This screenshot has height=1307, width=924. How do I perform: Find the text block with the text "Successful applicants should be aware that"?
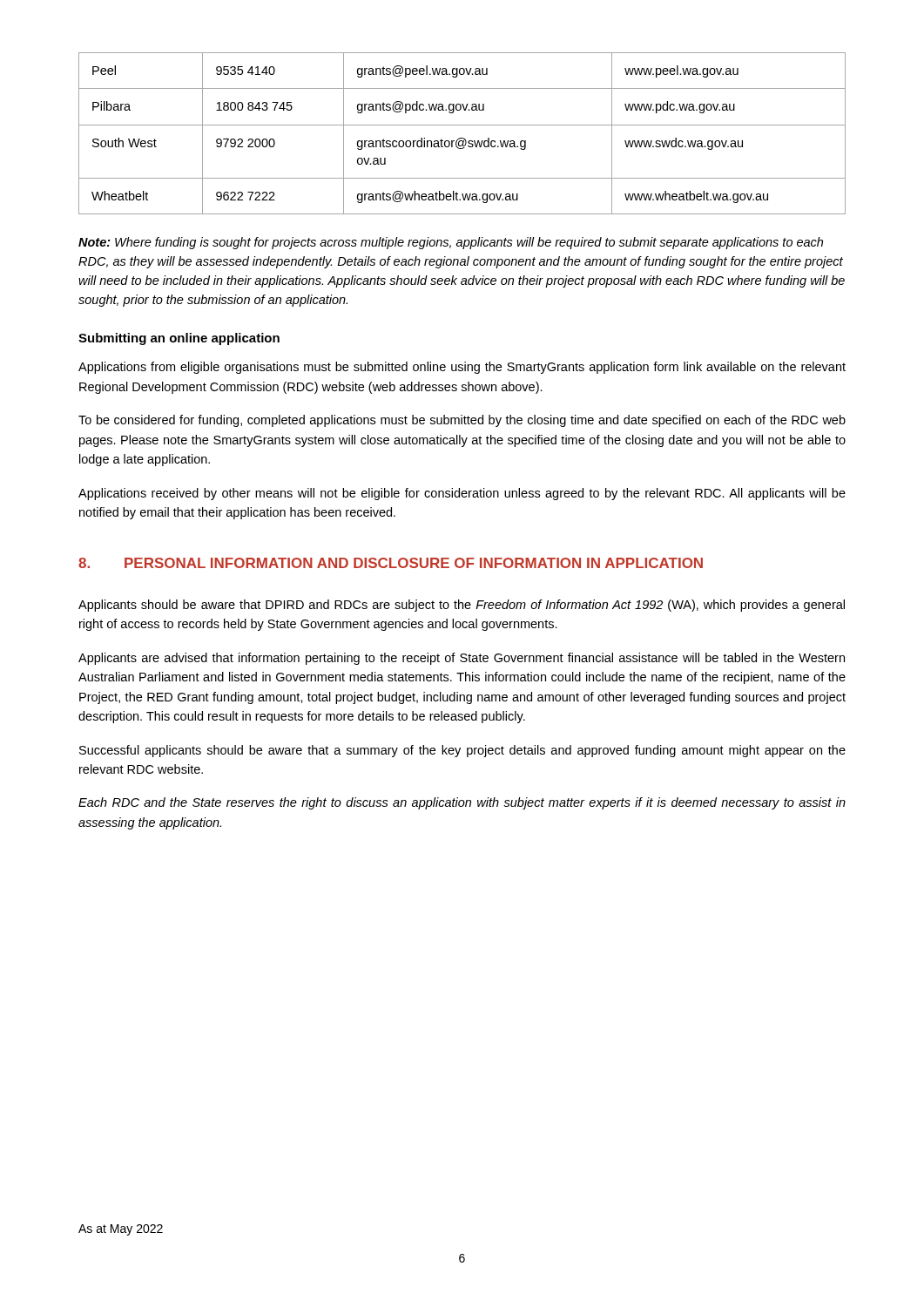(462, 760)
